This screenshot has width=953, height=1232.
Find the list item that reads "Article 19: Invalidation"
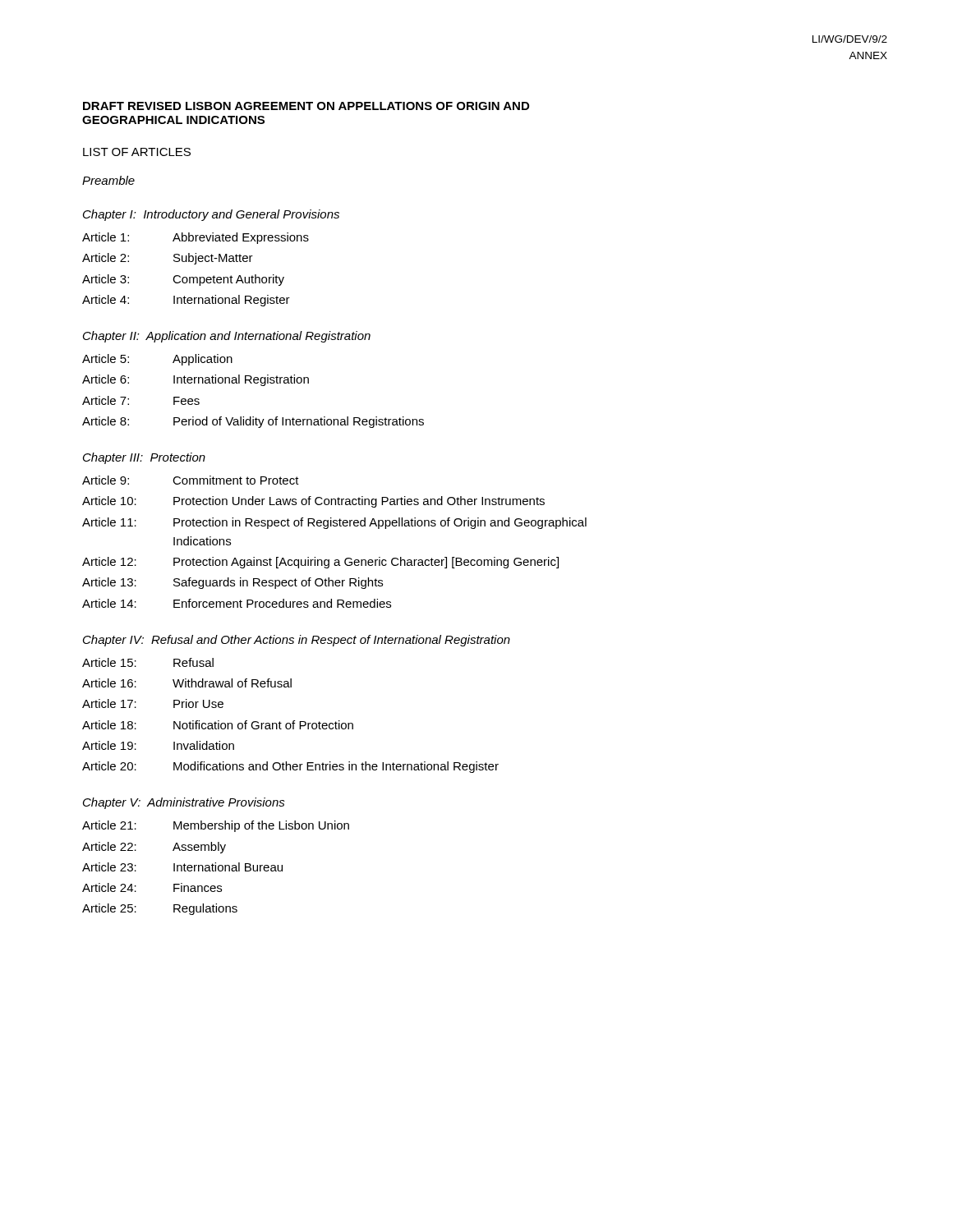tap(108, 745)
